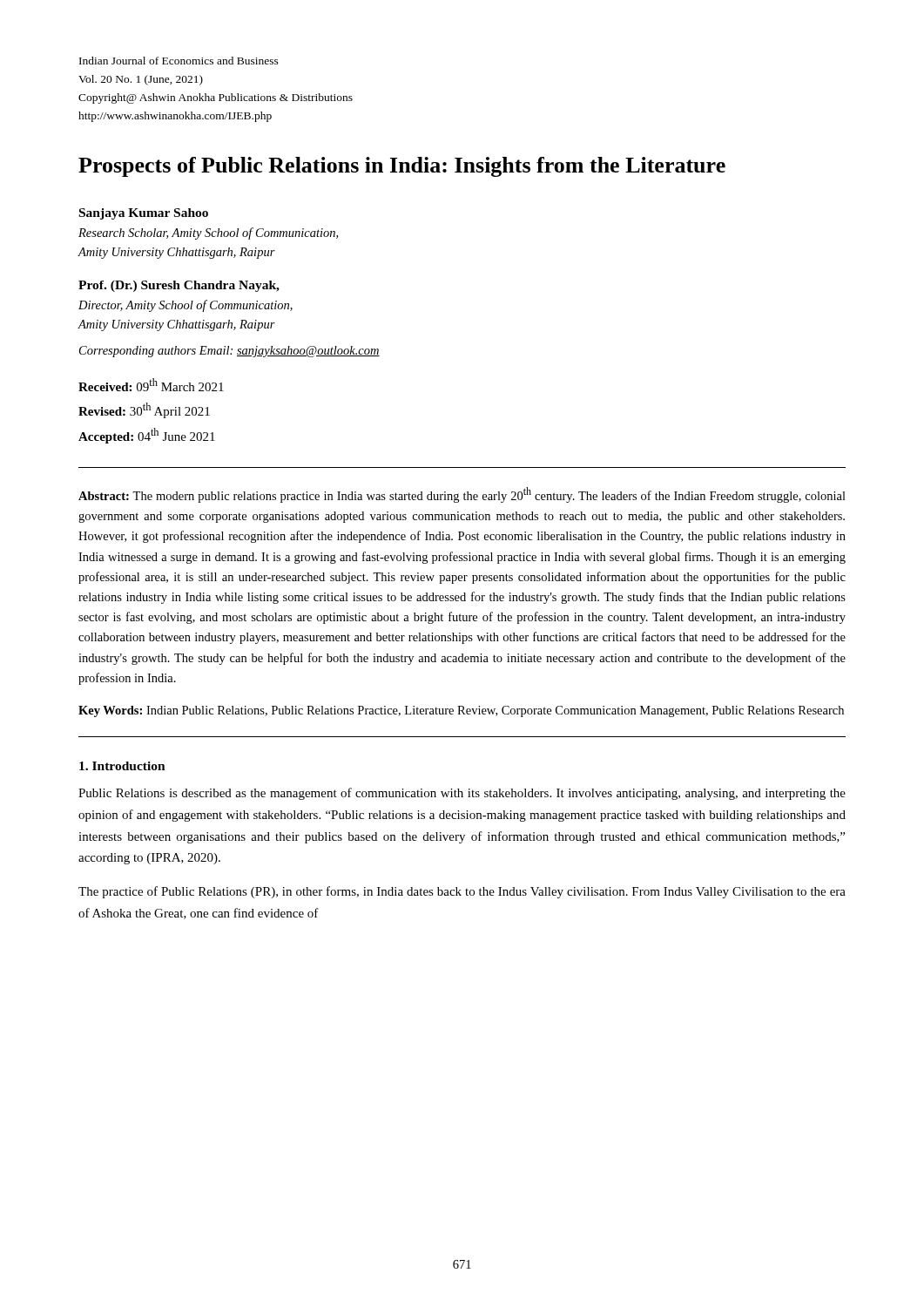Screen dimensions: 1307x924
Task: Find the block on this page that starts "The practice of Public Relations"
Action: pyautogui.click(x=462, y=902)
